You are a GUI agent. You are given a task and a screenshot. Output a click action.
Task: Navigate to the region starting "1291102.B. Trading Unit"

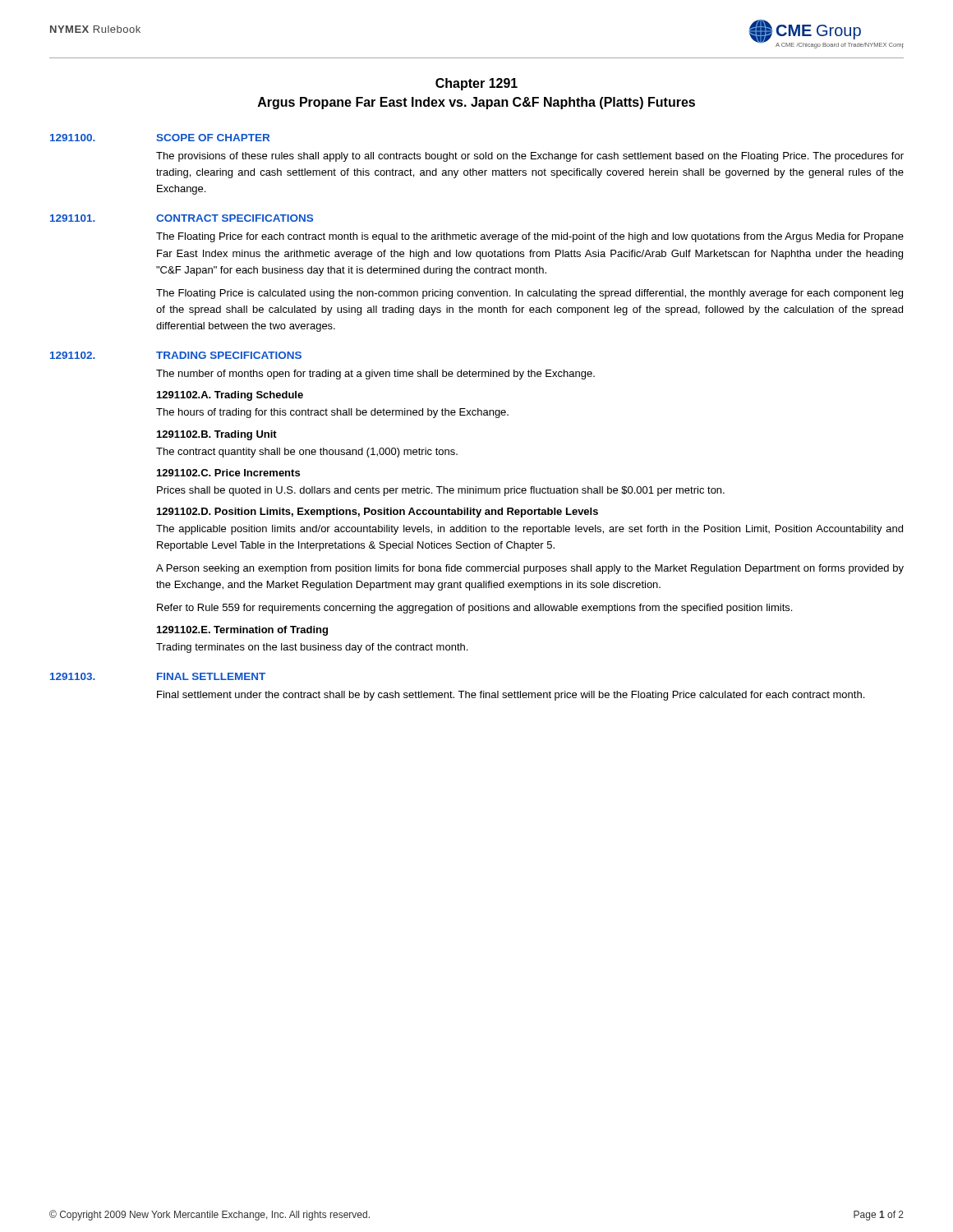click(x=216, y=434)
